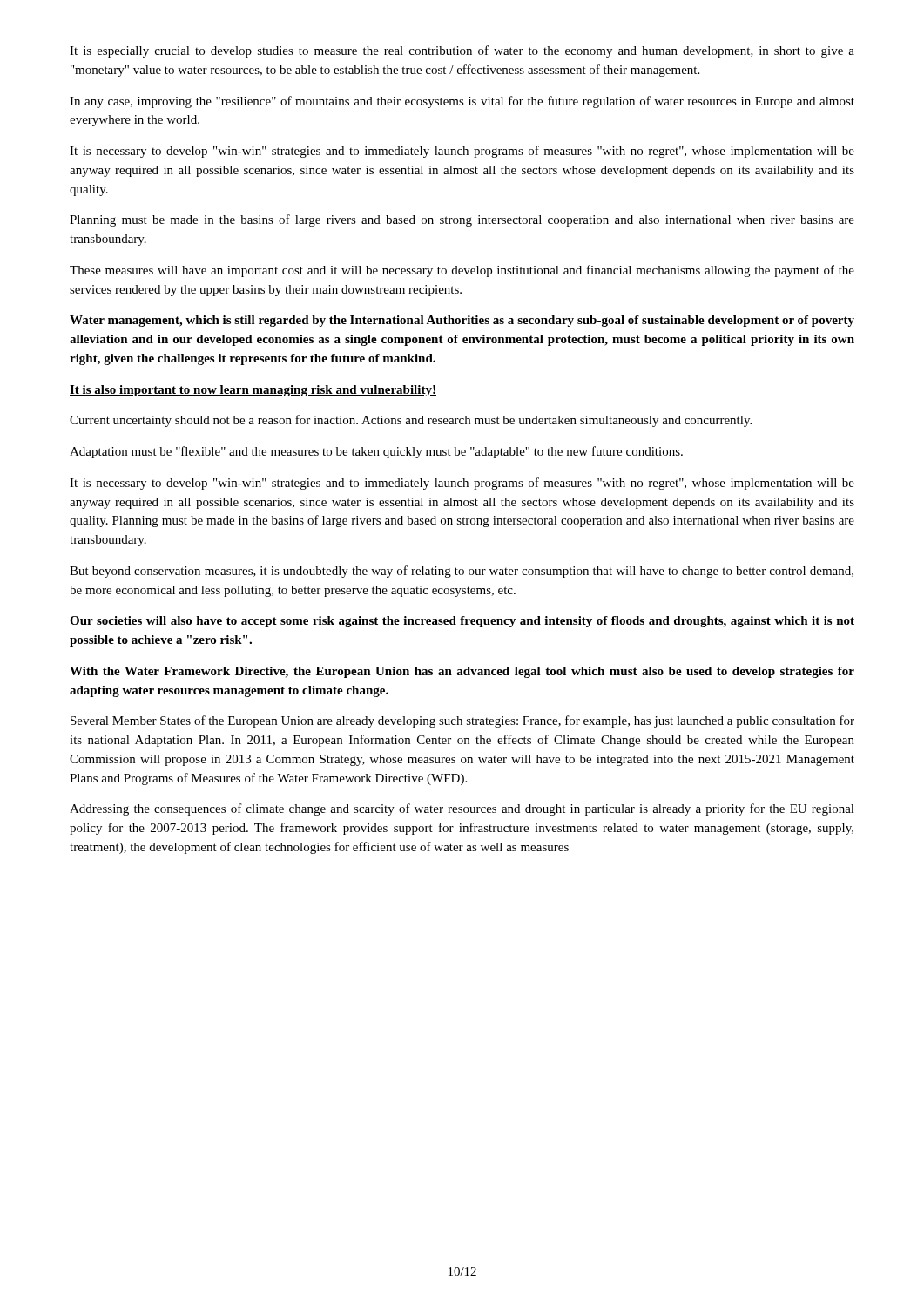Find the block starting "Planning must be made in the basins of"
Screen dimensions: 1307x924
462,229
